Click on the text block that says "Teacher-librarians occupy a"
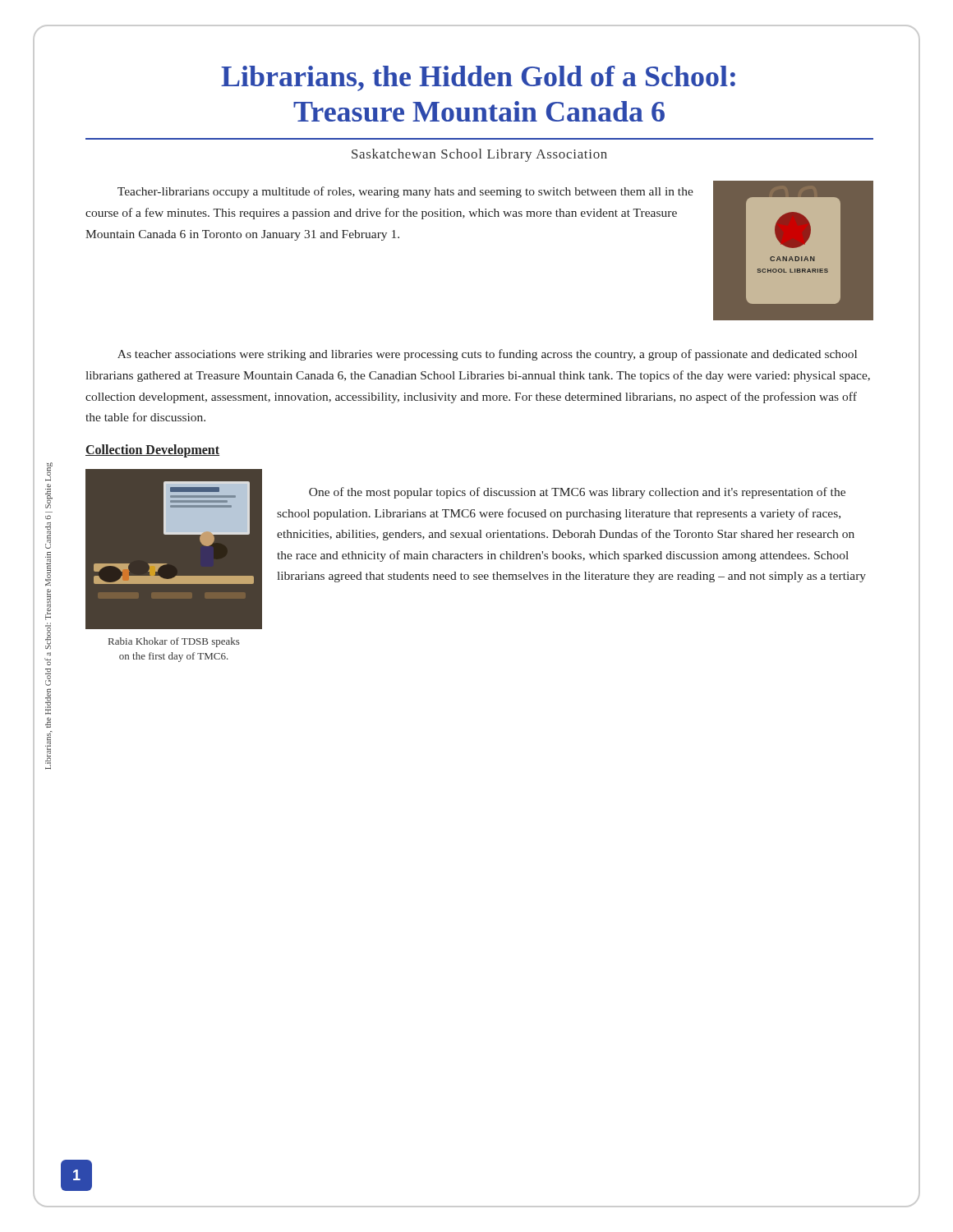The image size is (953, 1232). [389, 212]
